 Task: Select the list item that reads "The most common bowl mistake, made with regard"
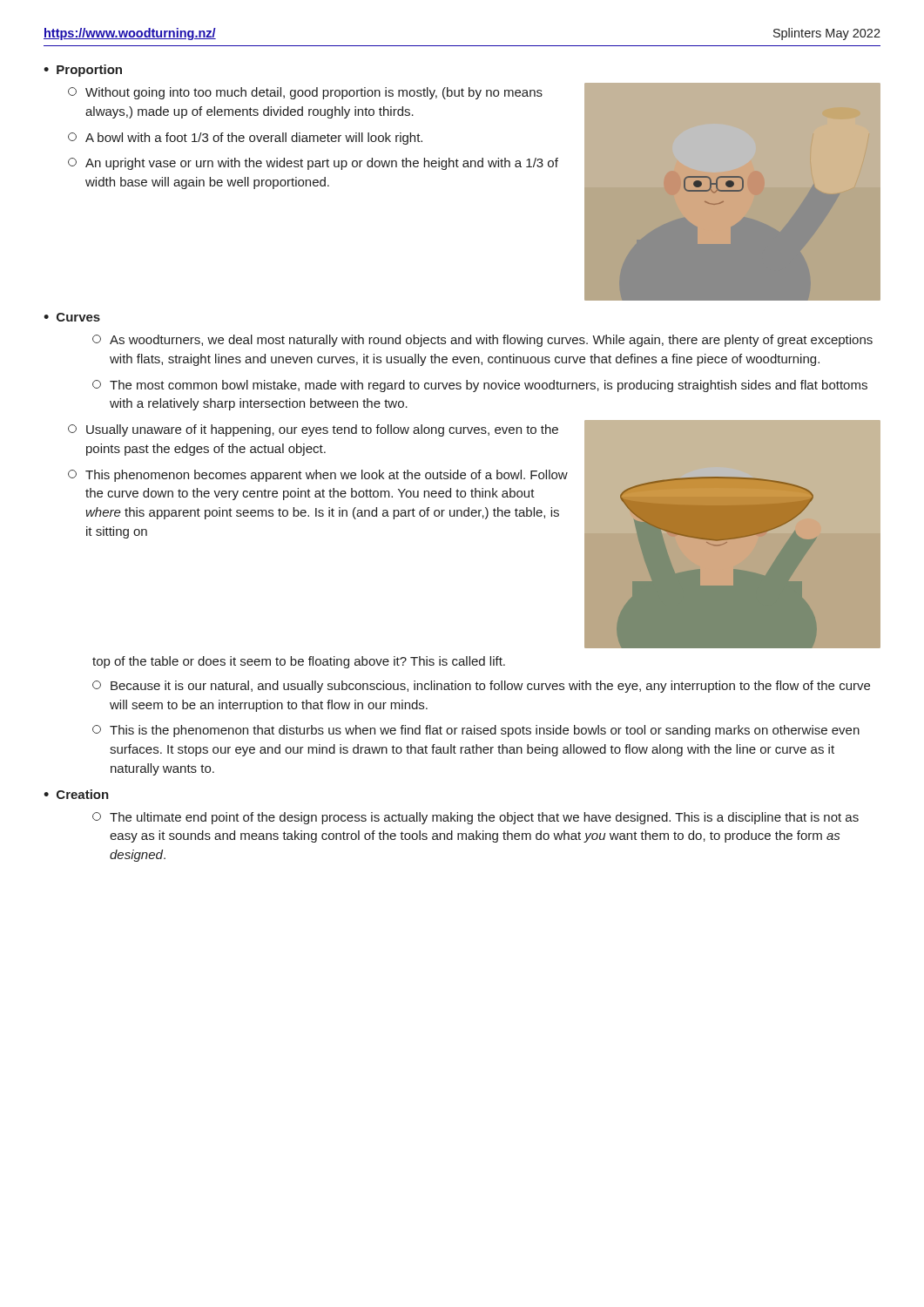point(486,394)
